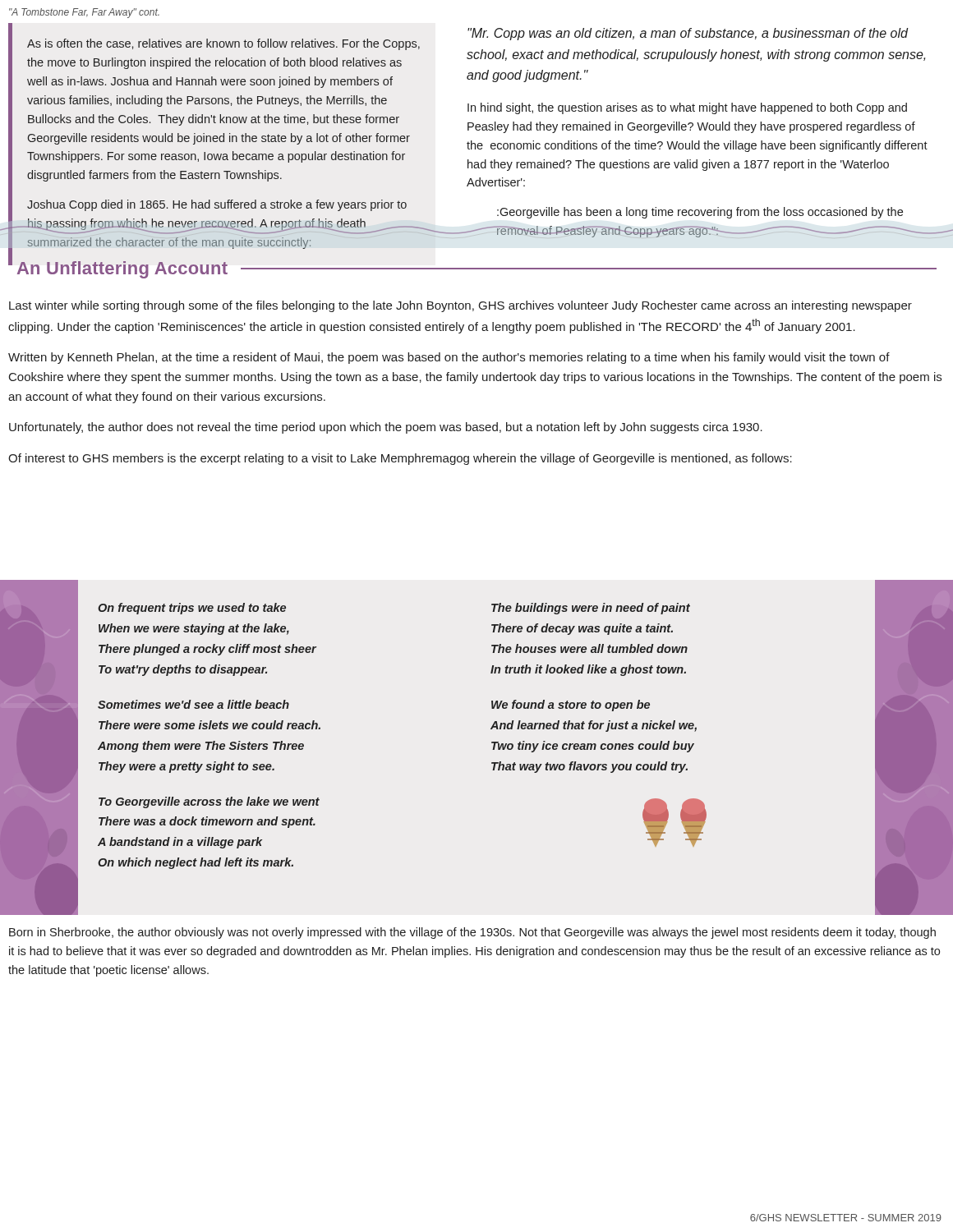Click the passage that begins ""Mr. Copp was an old citizen, a"
This screenshot has width=953, height=1232.
click(x=700, y=132)
